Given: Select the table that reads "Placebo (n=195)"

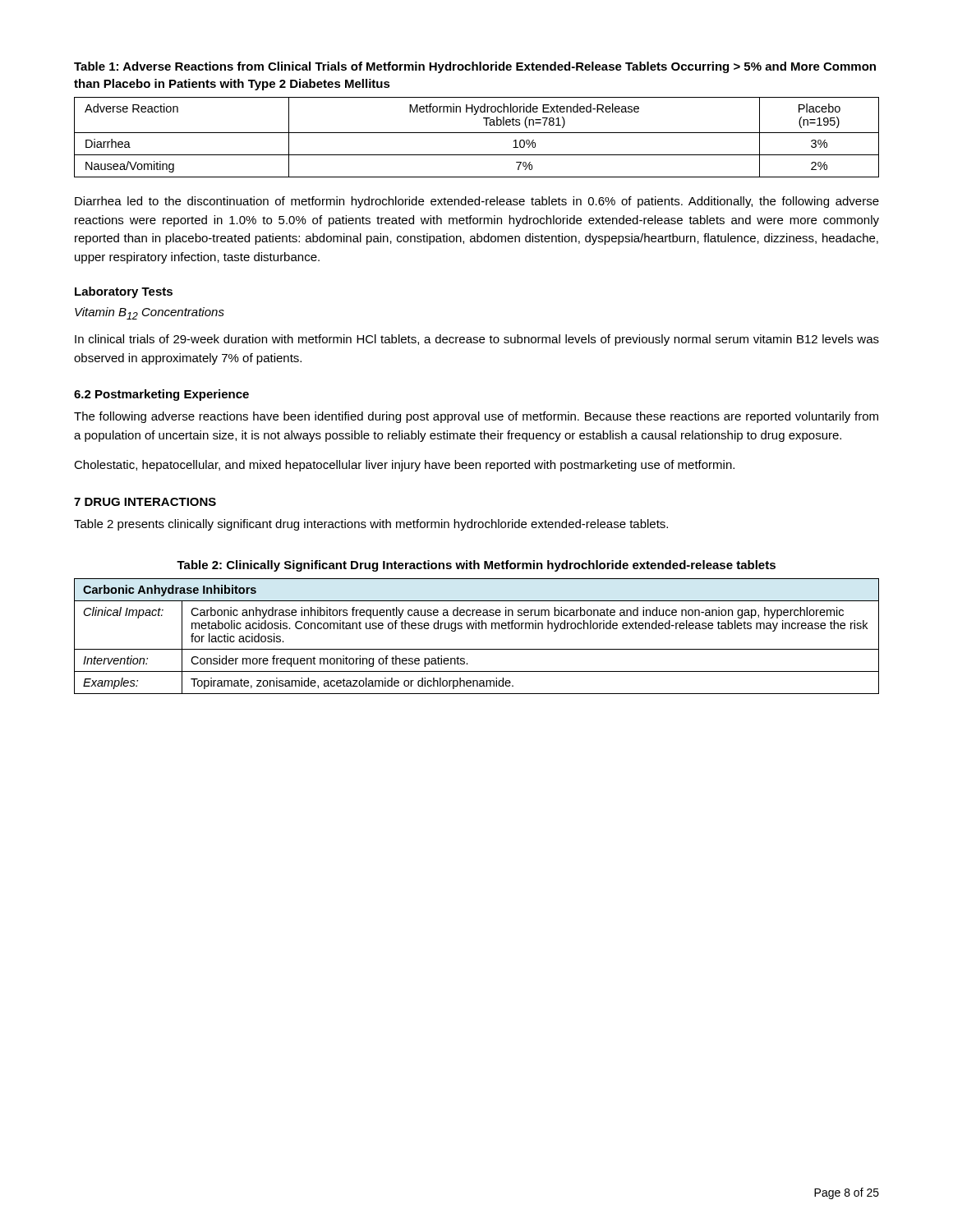Looking at the screenshot, I should tap(476, 137).
